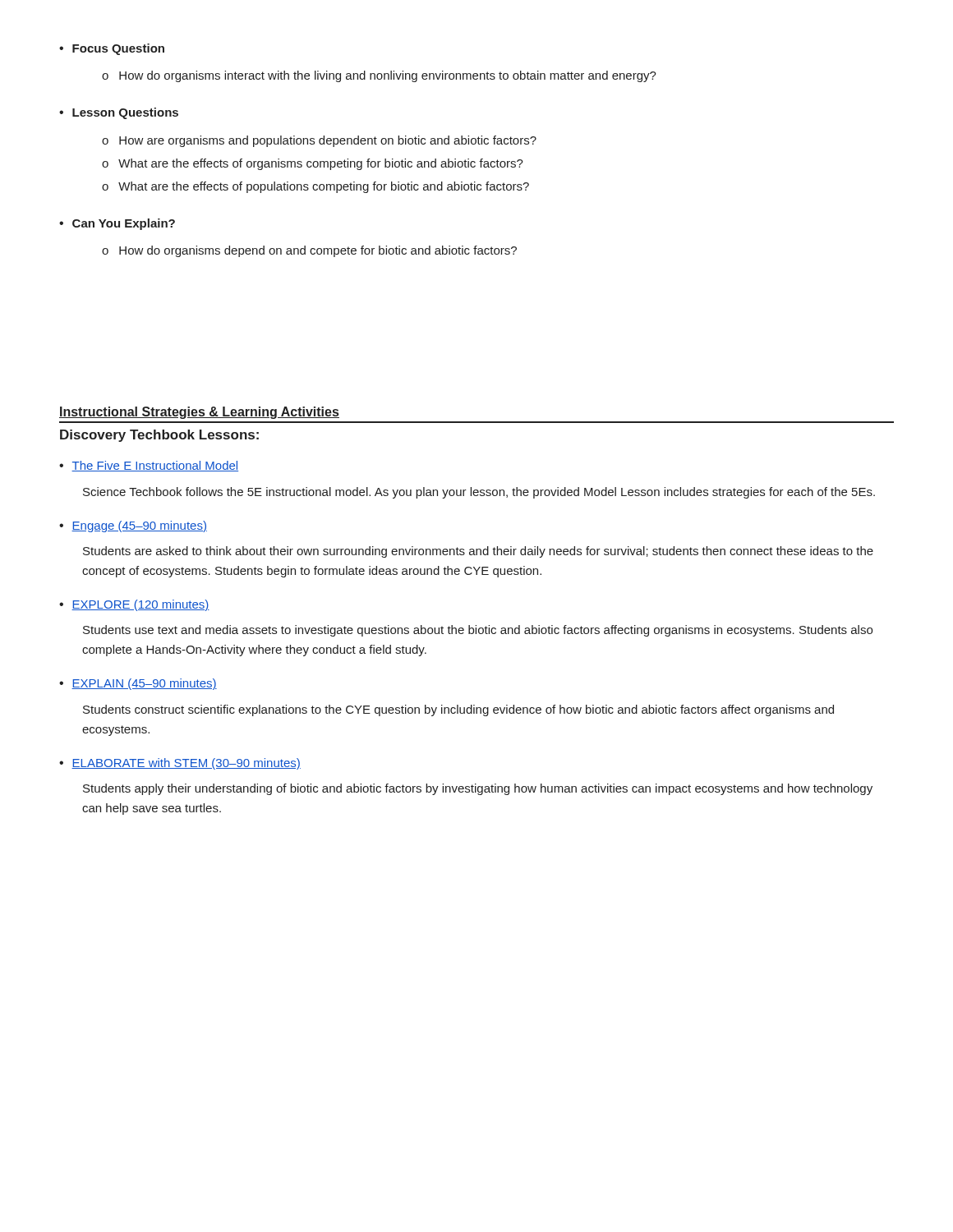Select the list item with the text "• EXPLAIN (45–90 minutes)"
Viewport: 953px width, 1232px height.
(x=138, y=684)
